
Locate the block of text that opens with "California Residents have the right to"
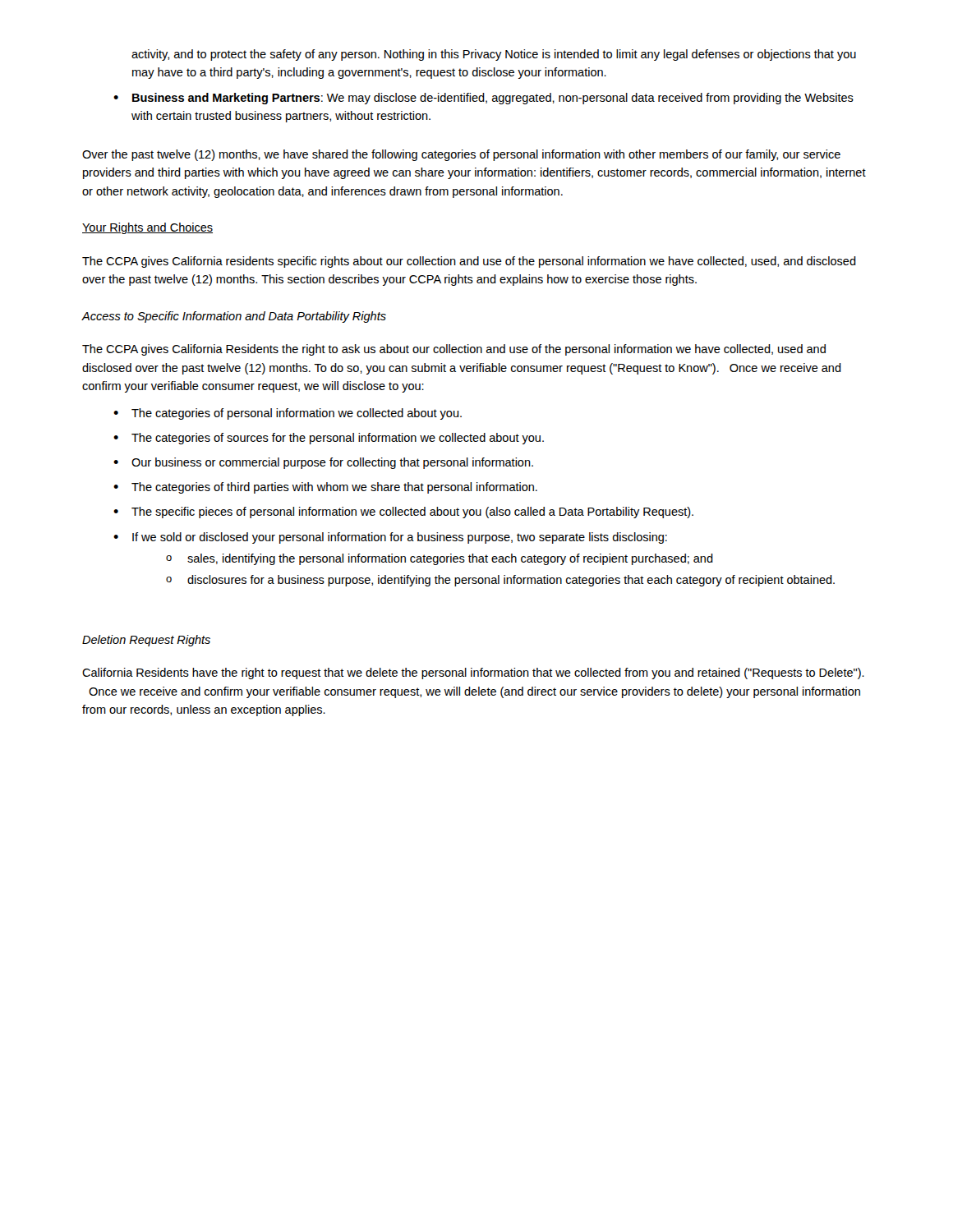pyautogui.click(x=476, y=692)
